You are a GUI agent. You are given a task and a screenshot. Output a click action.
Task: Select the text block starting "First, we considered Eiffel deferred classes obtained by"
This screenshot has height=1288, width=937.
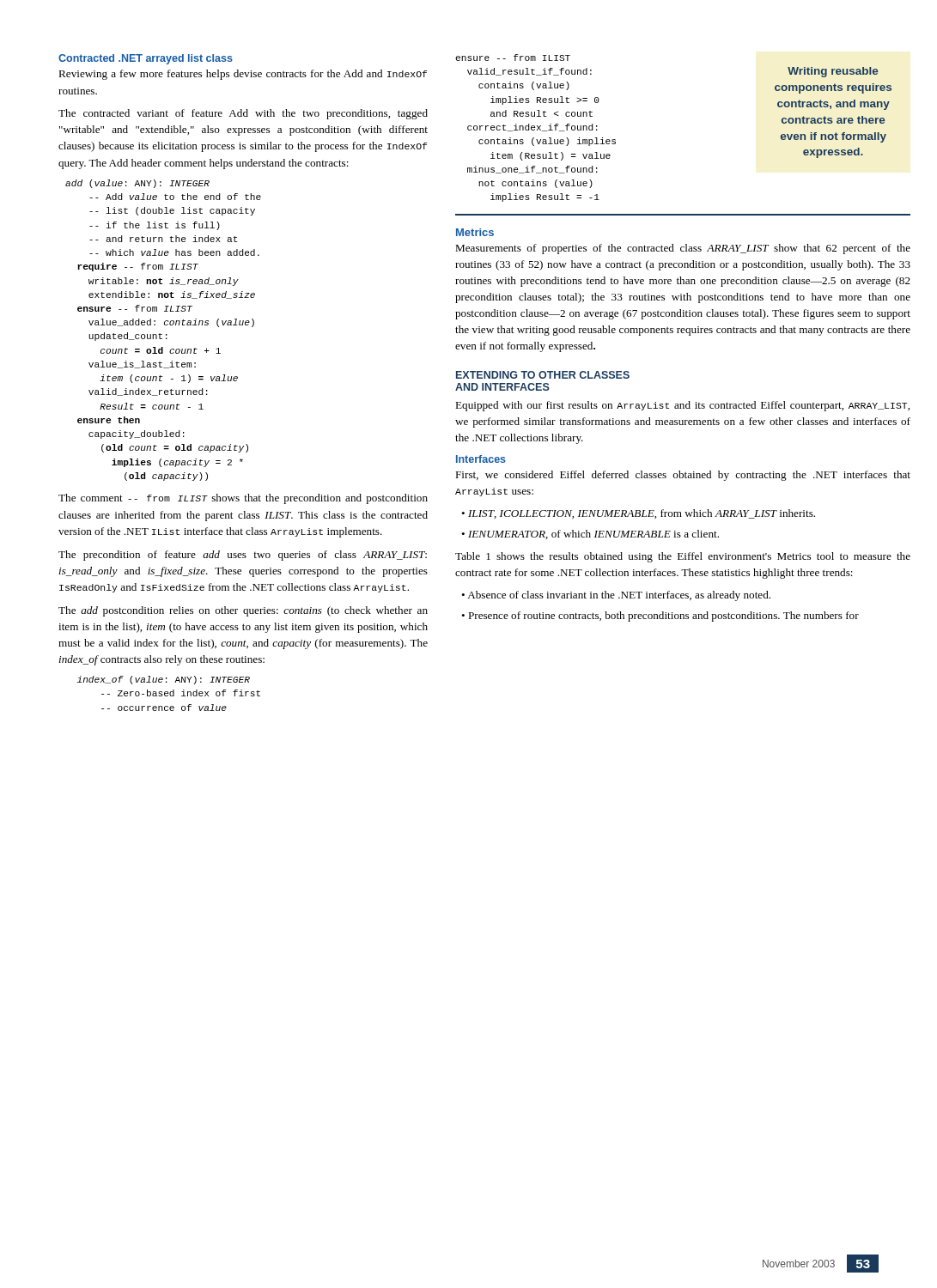tap(683, 483)
